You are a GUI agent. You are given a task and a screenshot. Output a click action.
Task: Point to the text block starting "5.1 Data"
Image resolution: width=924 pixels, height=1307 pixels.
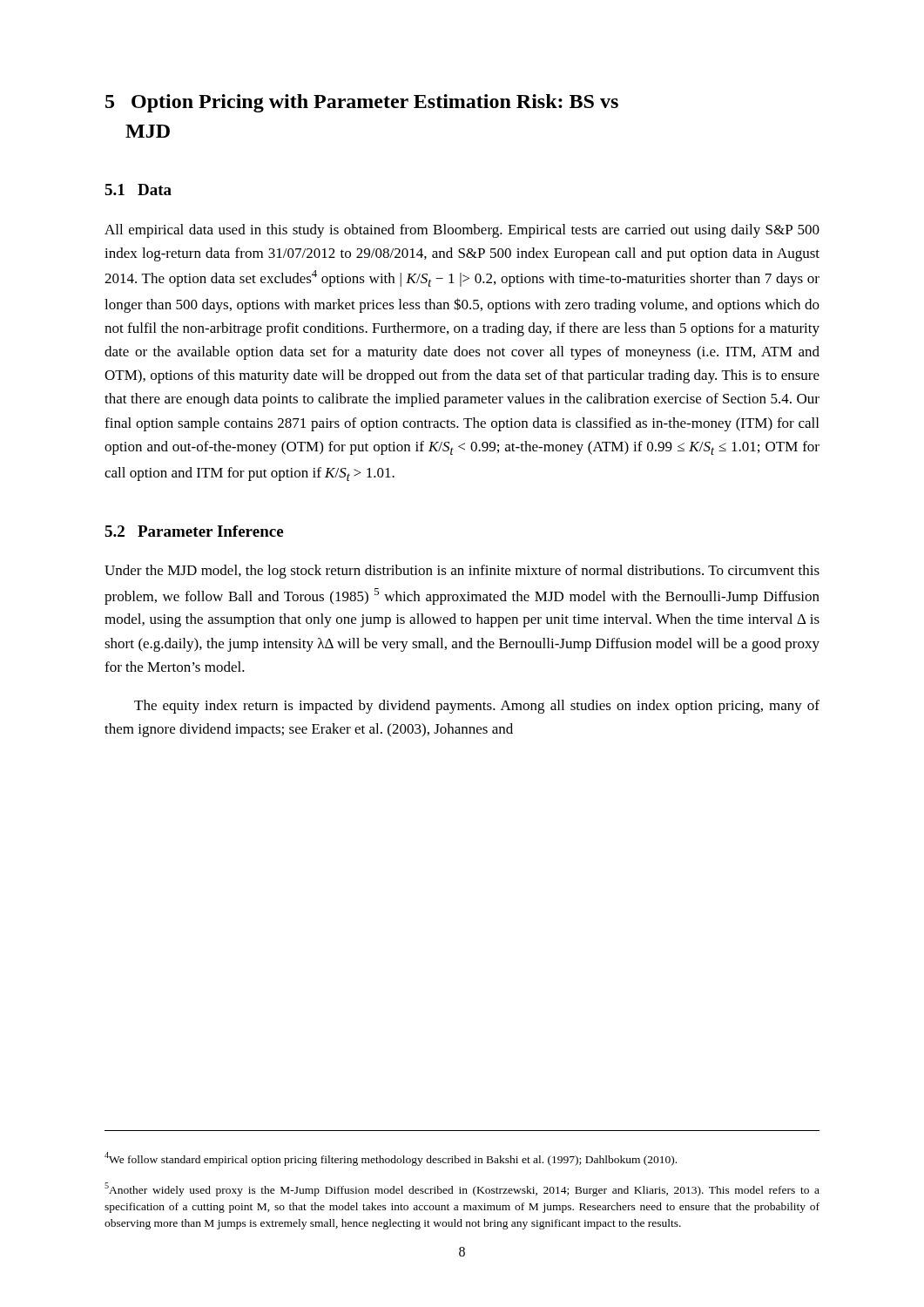138,190
